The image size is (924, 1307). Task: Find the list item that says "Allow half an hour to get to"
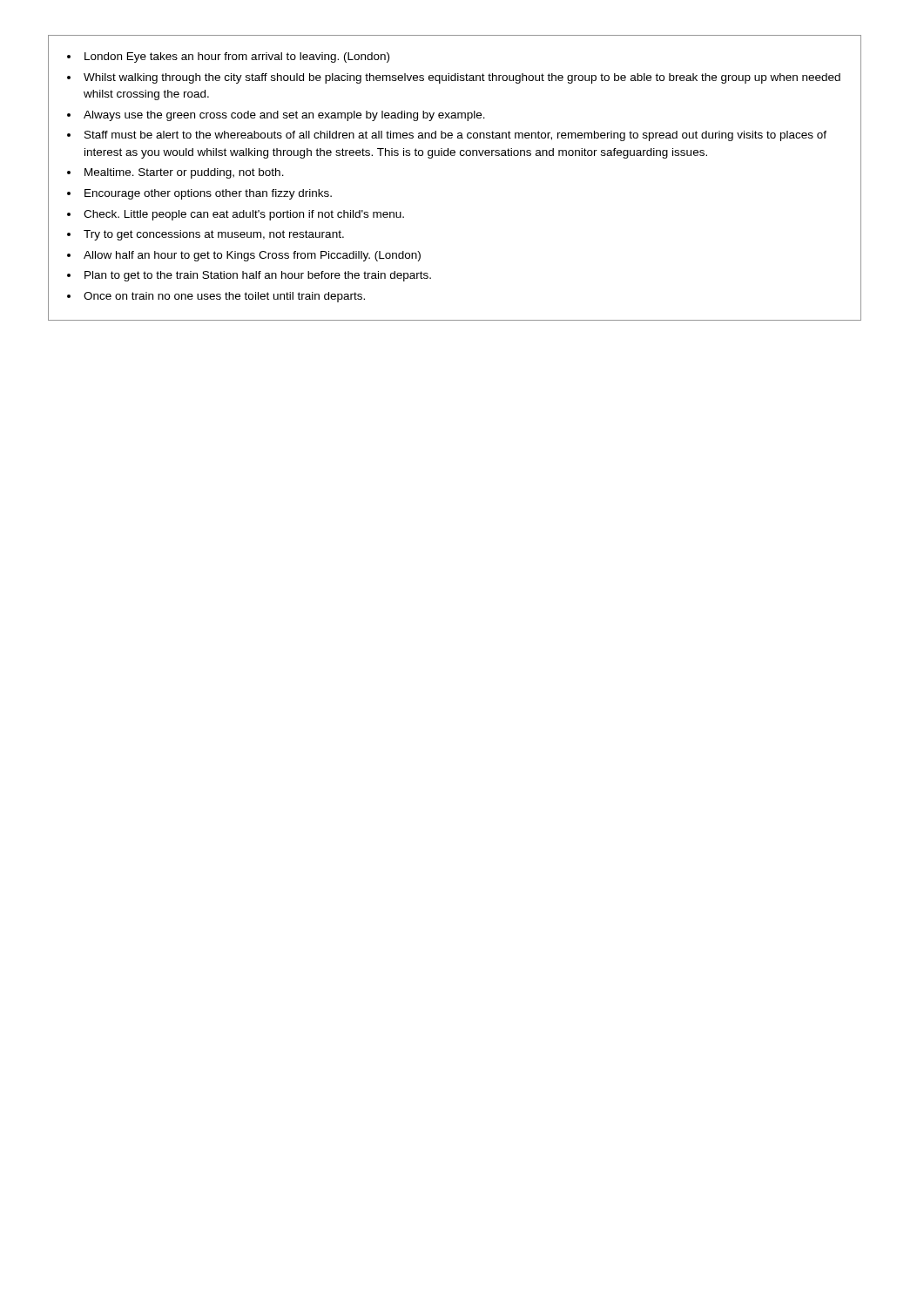(x=252, y=256)
